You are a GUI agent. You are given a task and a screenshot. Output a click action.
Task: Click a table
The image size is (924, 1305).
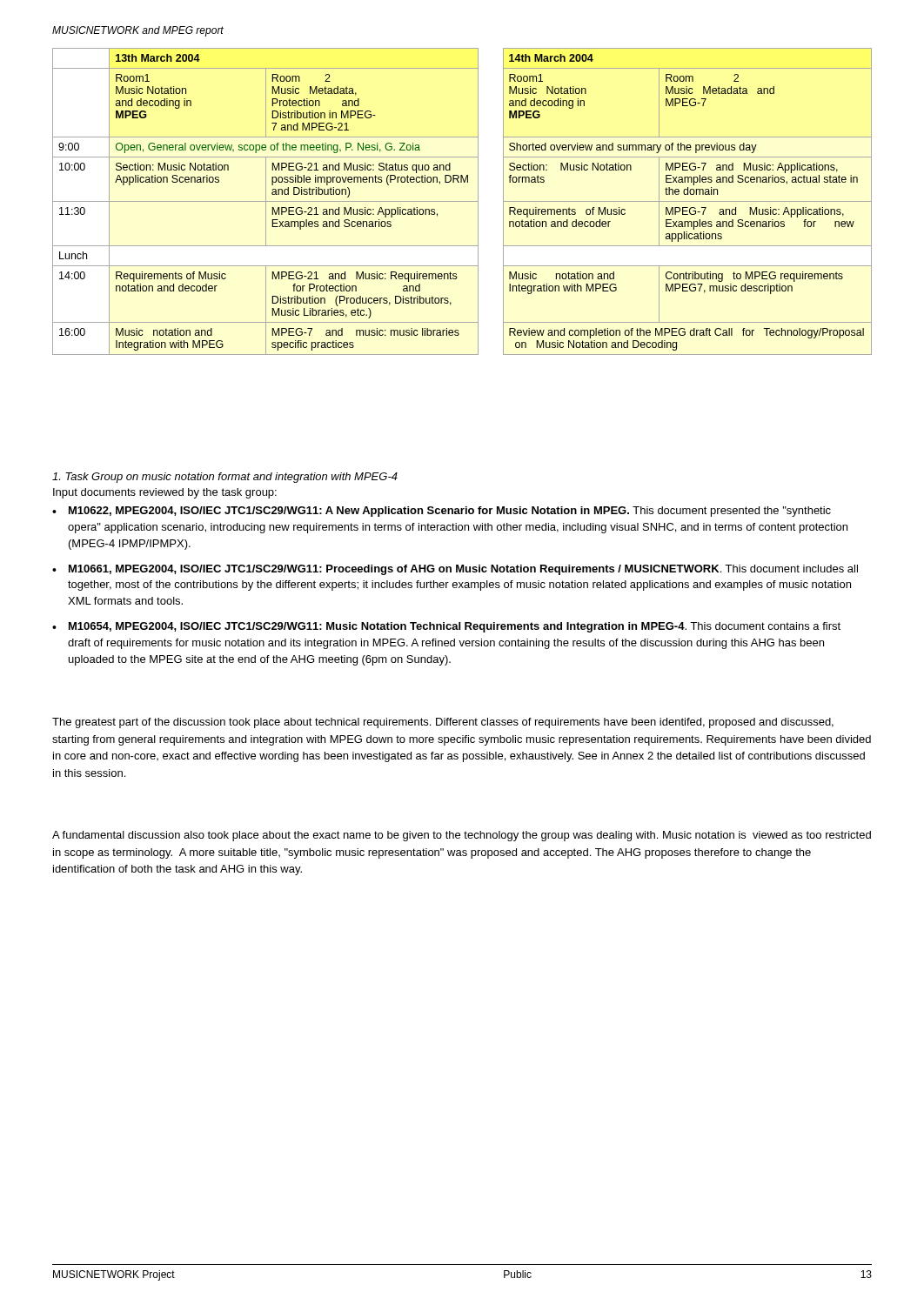point(462,201)
